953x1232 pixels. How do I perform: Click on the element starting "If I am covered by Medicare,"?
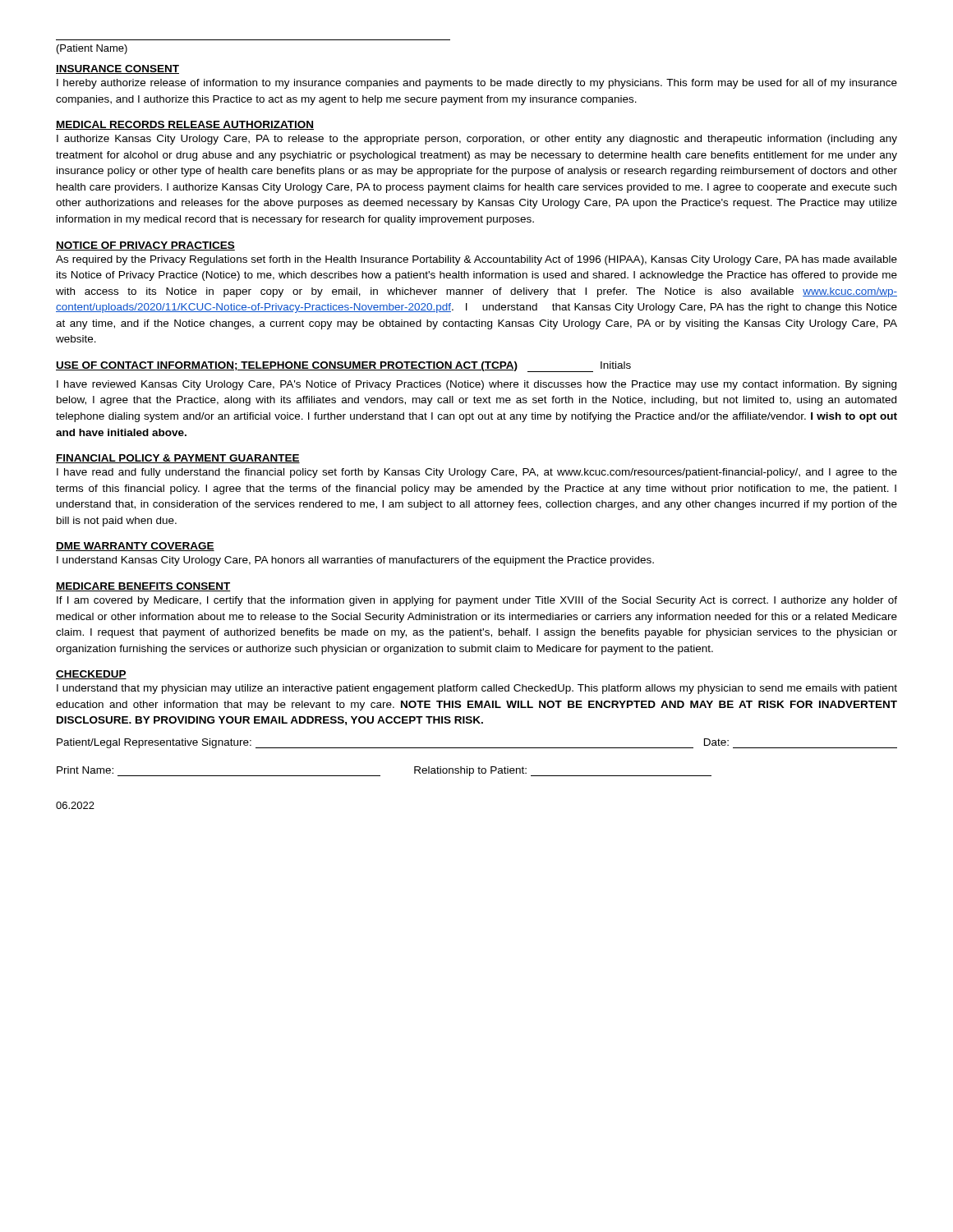coord(476,624)
